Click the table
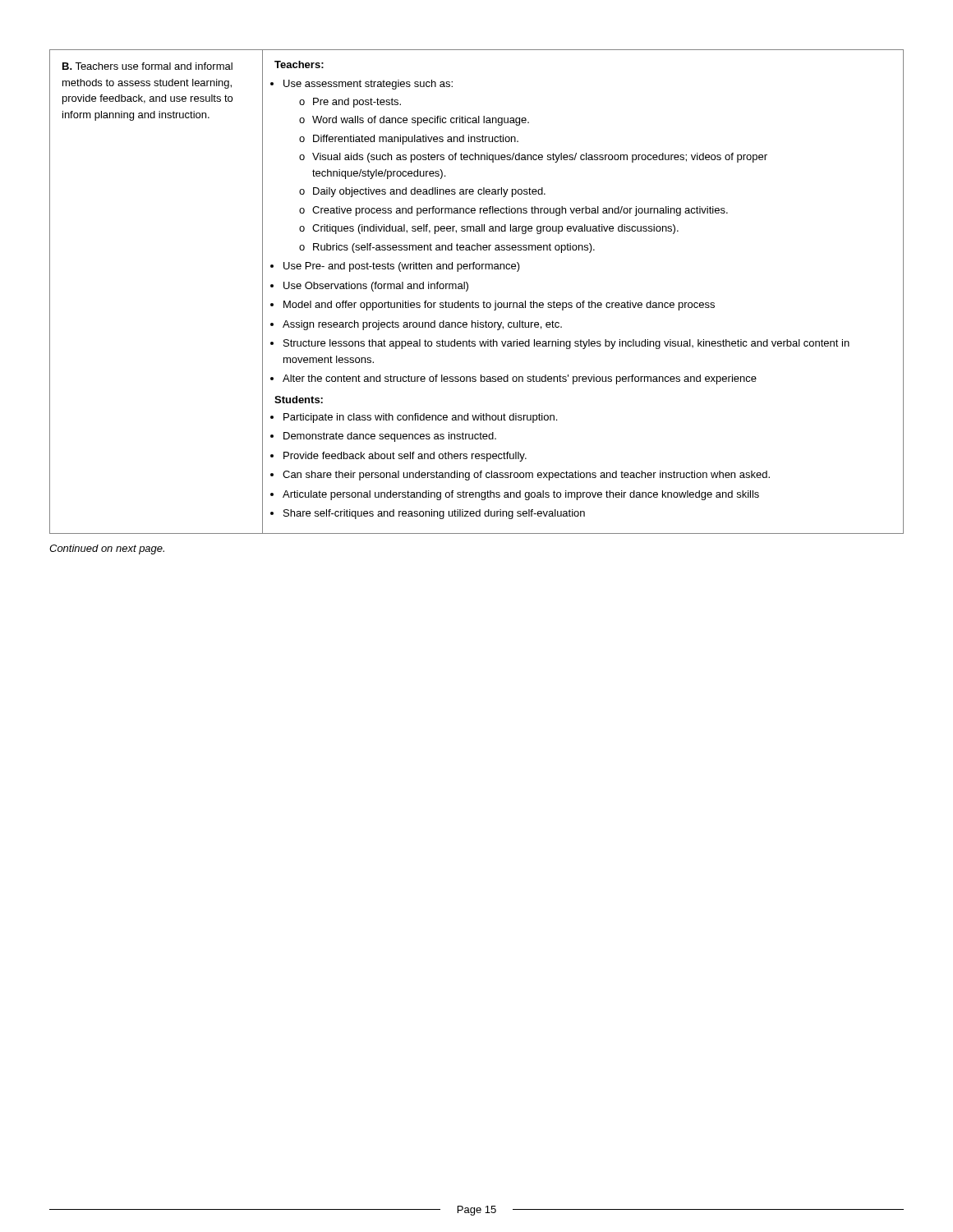The width and height of the screenshot is (953, 1232). coord(476,291)
